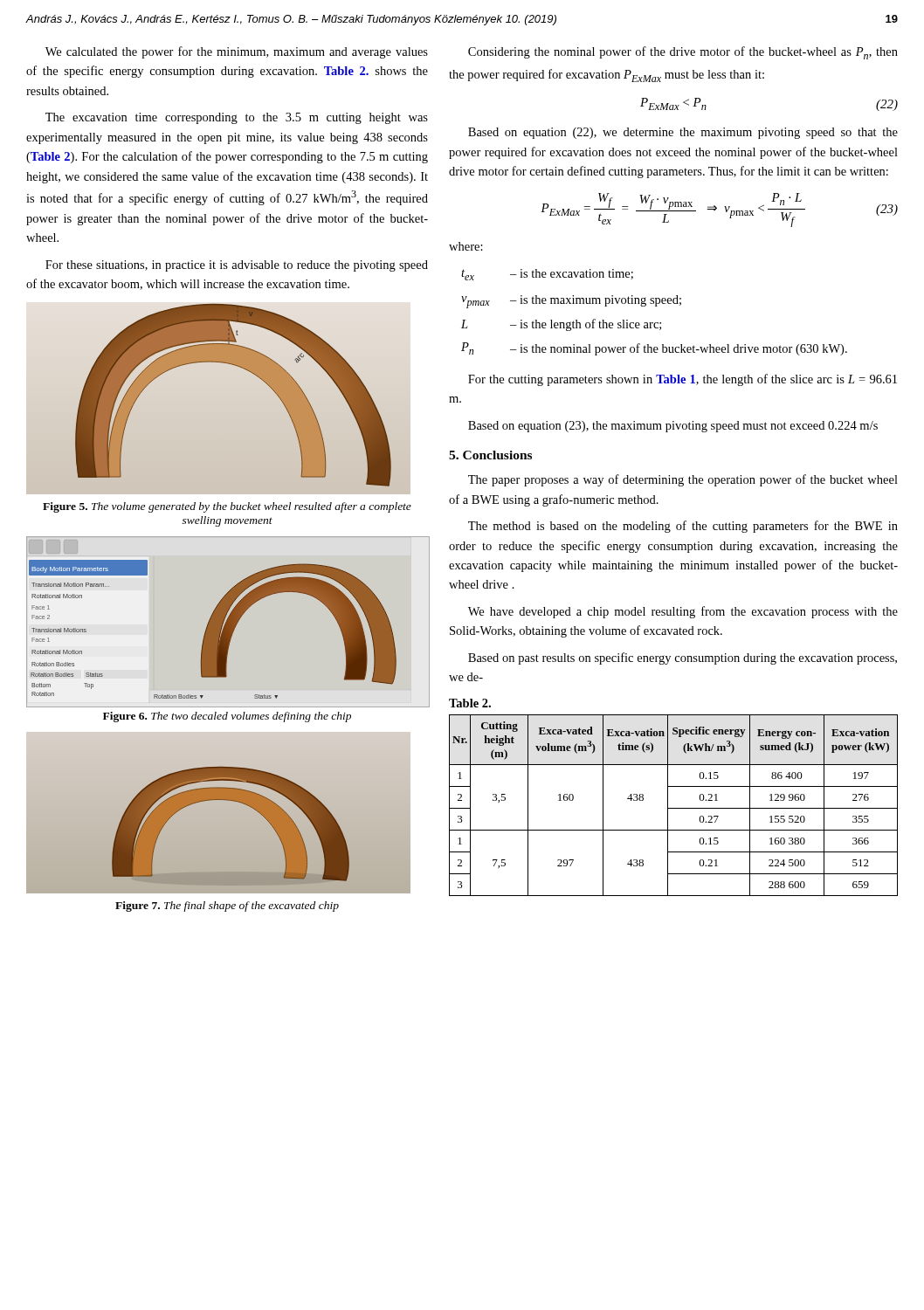Locate the text block that says "Based on equation (22), we determine the maximum"
This screenshot has width=924, height=1310.
(673, 152)
